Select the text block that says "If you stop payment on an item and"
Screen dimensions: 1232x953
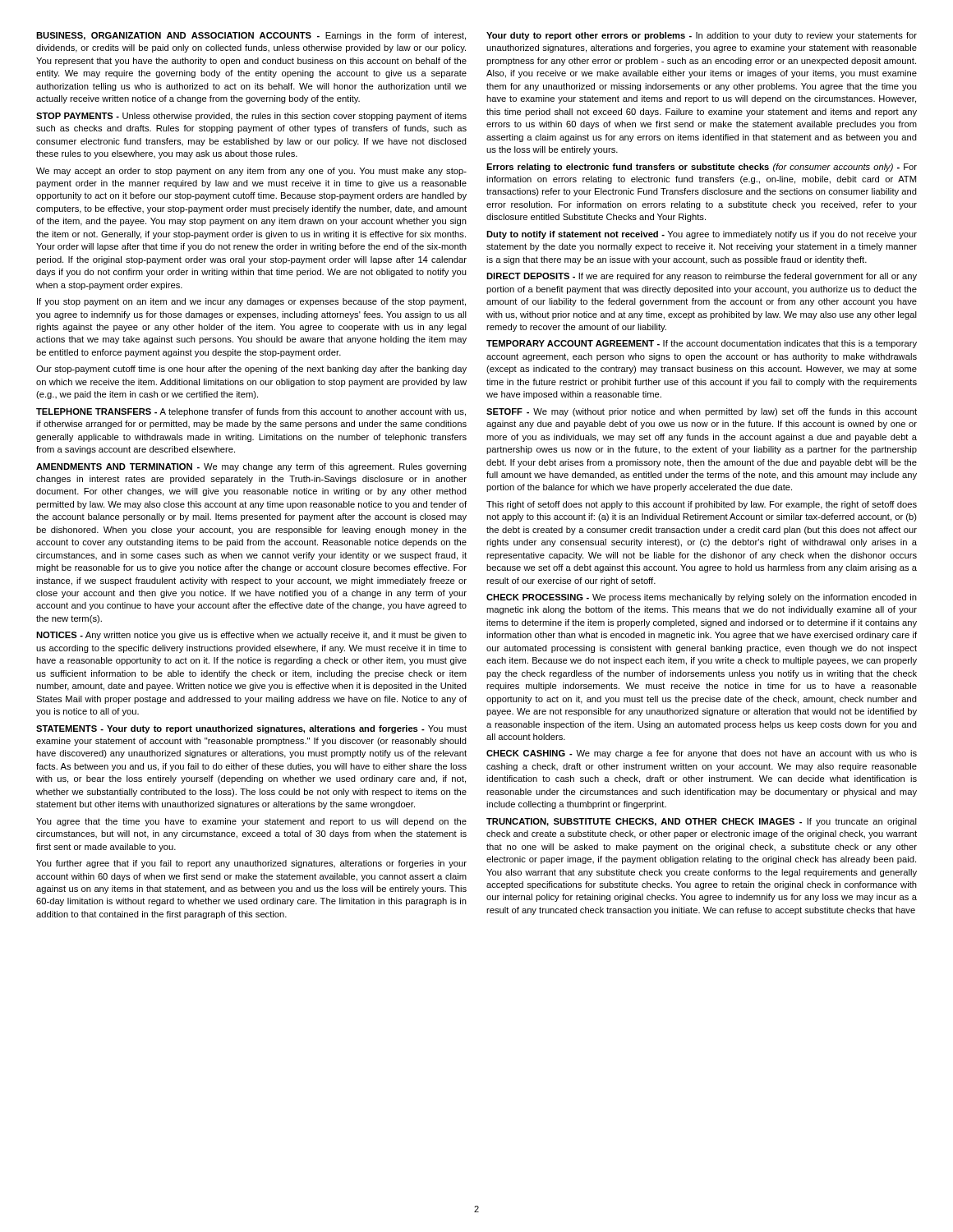[x=251, y=327]
